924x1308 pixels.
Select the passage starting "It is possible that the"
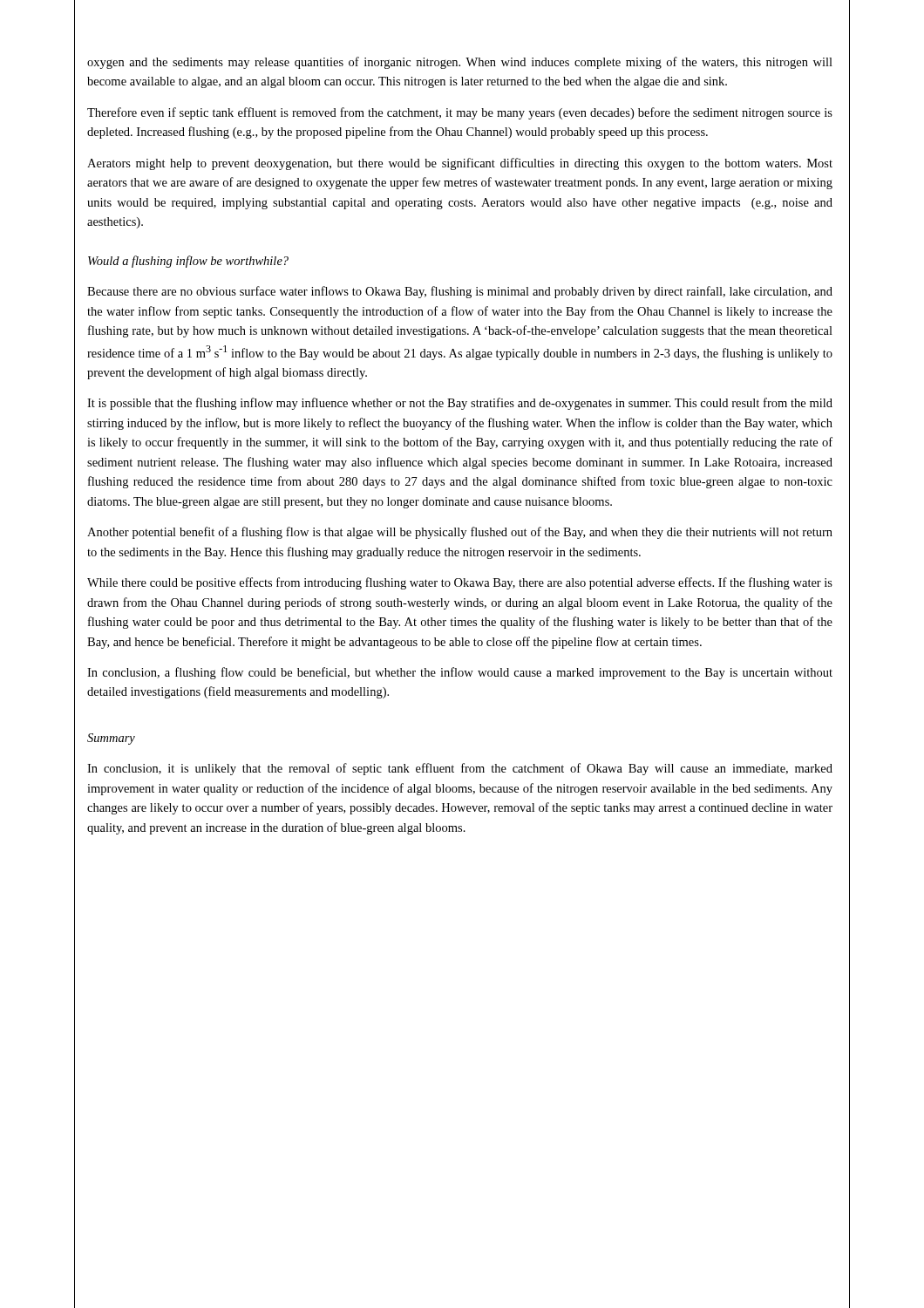460,452
